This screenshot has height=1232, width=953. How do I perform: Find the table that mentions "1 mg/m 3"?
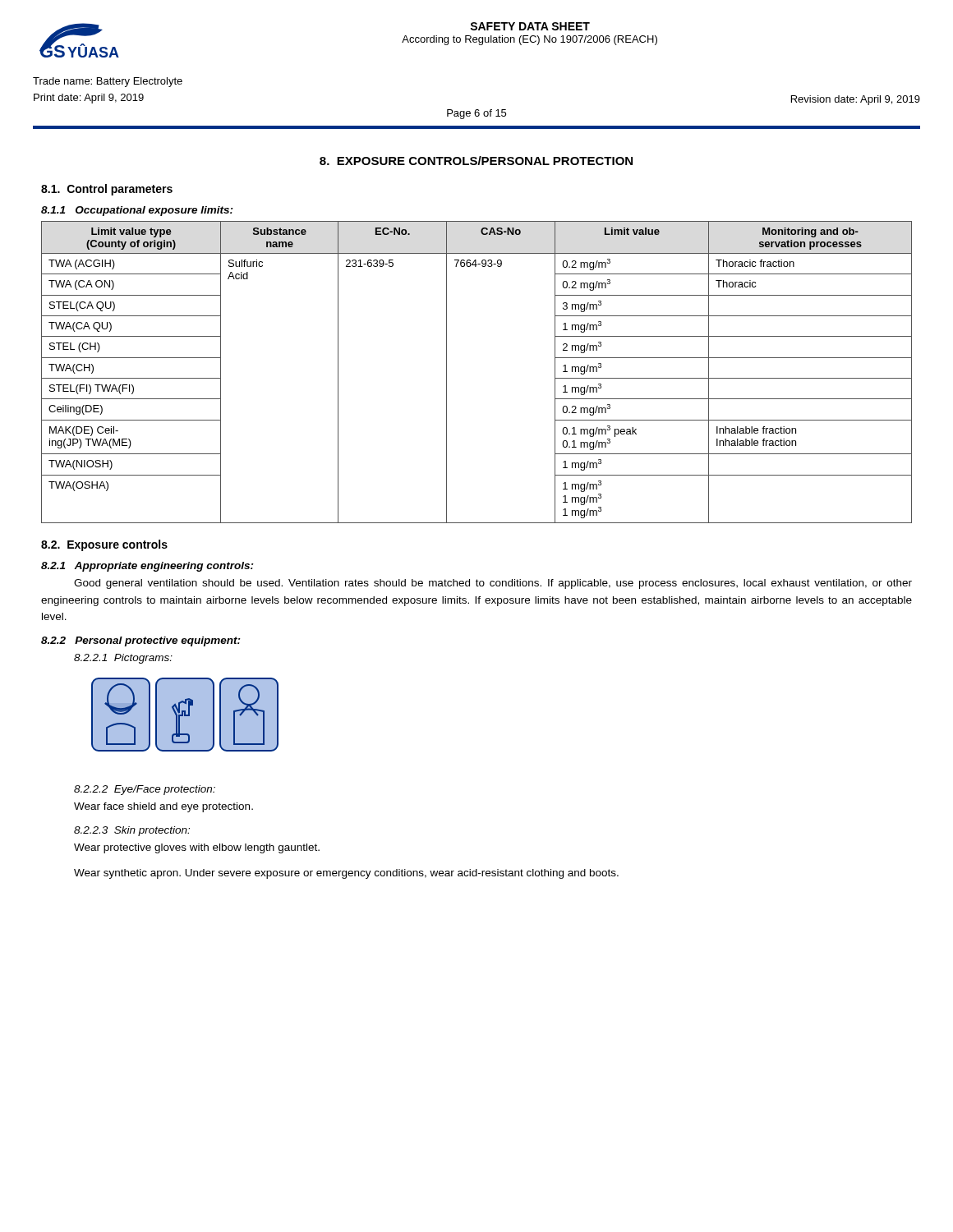[476, 372]
